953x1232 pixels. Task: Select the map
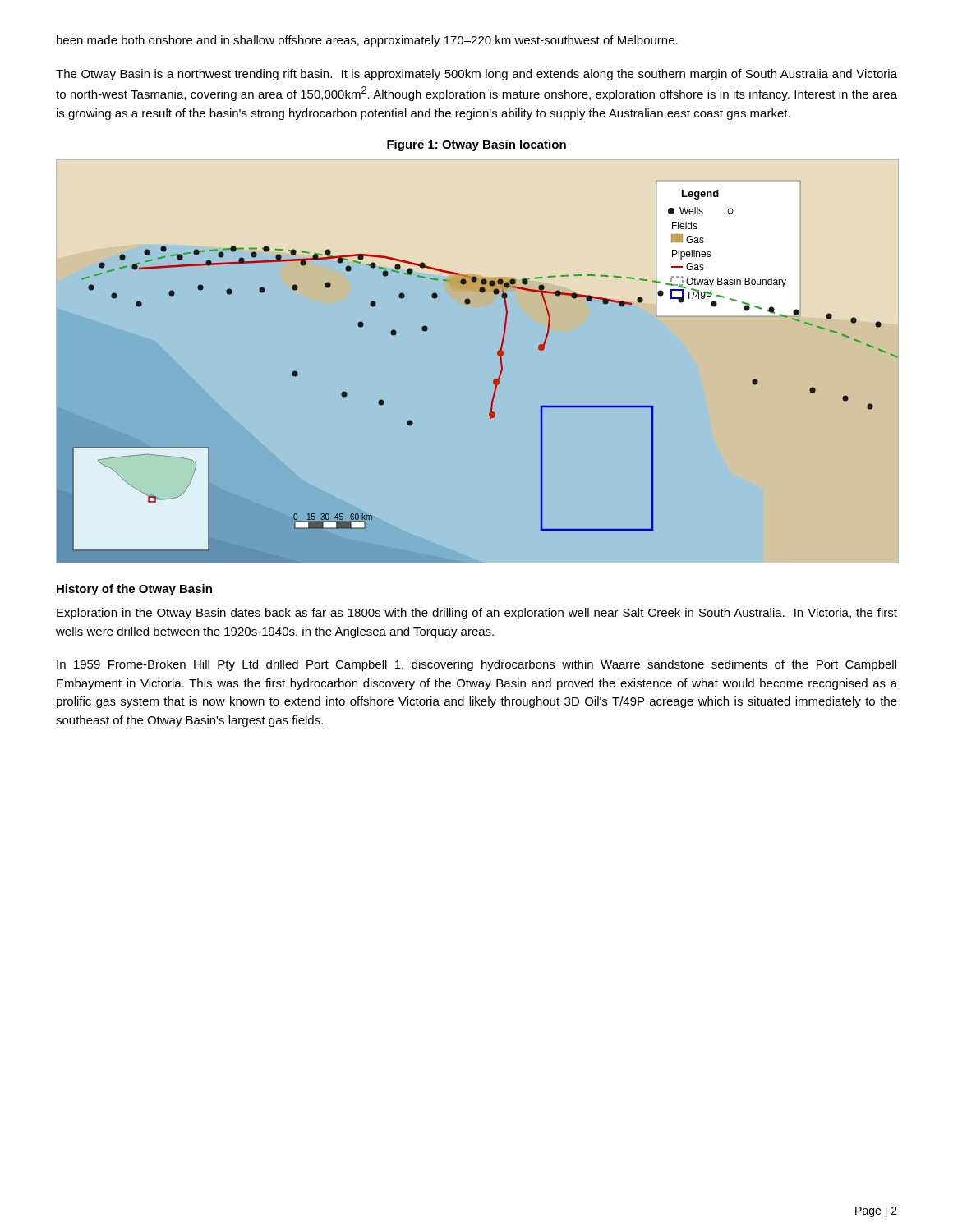[477, 361]
